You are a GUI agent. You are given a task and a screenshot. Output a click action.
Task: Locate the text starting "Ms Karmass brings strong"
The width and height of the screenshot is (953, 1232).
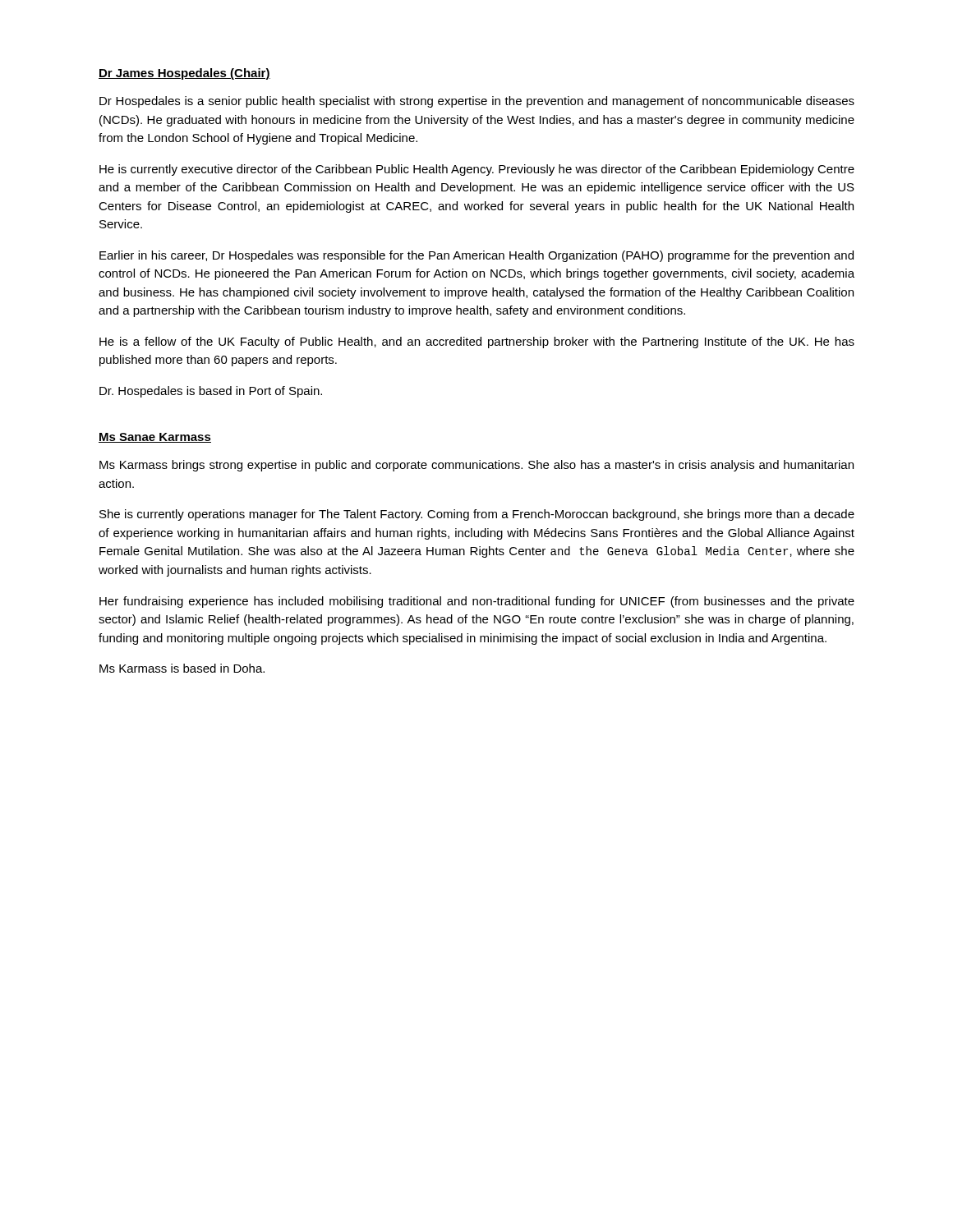tap(476, 474)
